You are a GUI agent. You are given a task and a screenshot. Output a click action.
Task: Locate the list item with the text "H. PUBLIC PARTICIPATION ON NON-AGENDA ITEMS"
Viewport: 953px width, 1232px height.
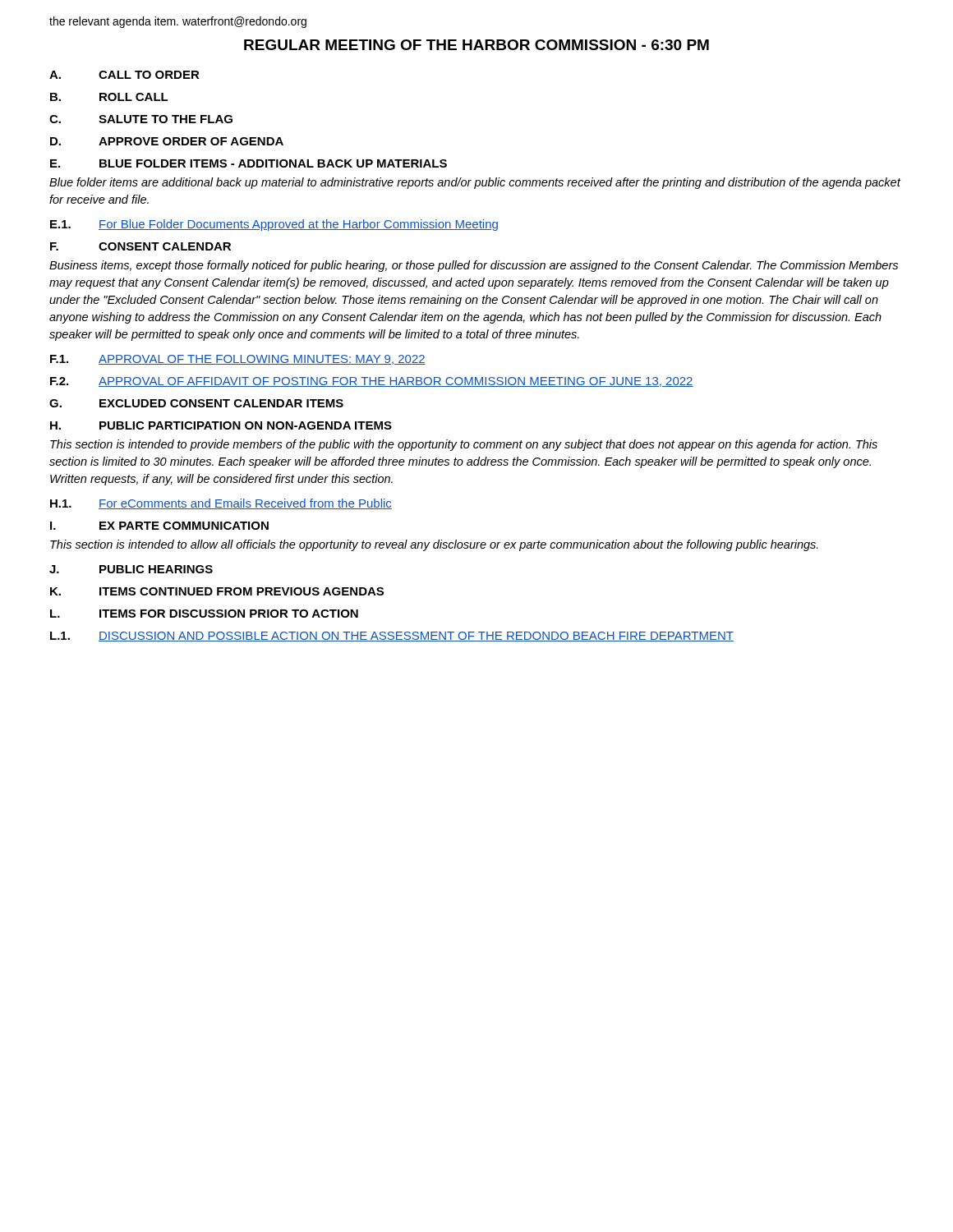coord(221,425)
